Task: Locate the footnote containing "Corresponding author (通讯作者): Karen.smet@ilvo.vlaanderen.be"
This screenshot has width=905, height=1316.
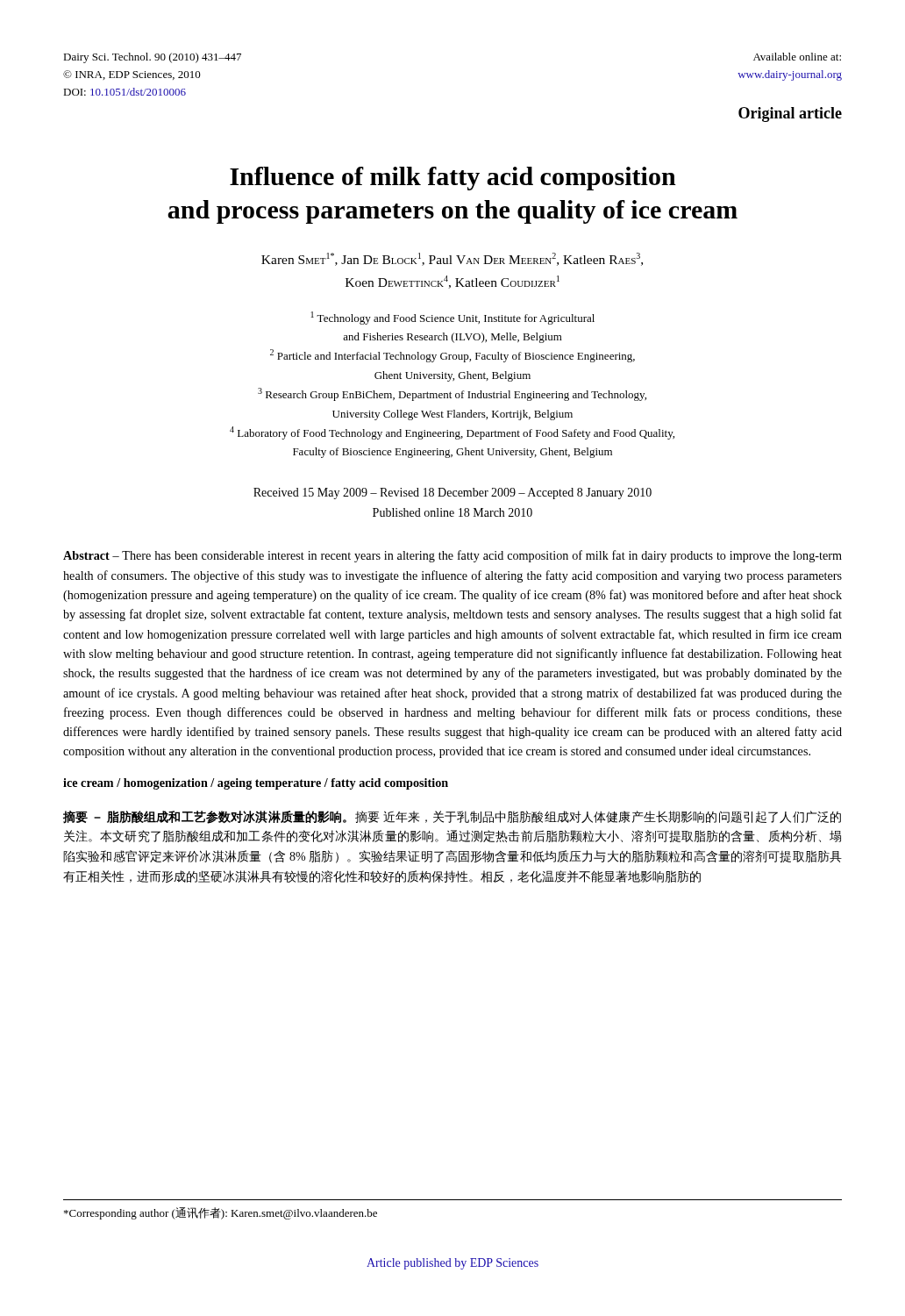Action: pyautogui.click(x=220, y=1212)
